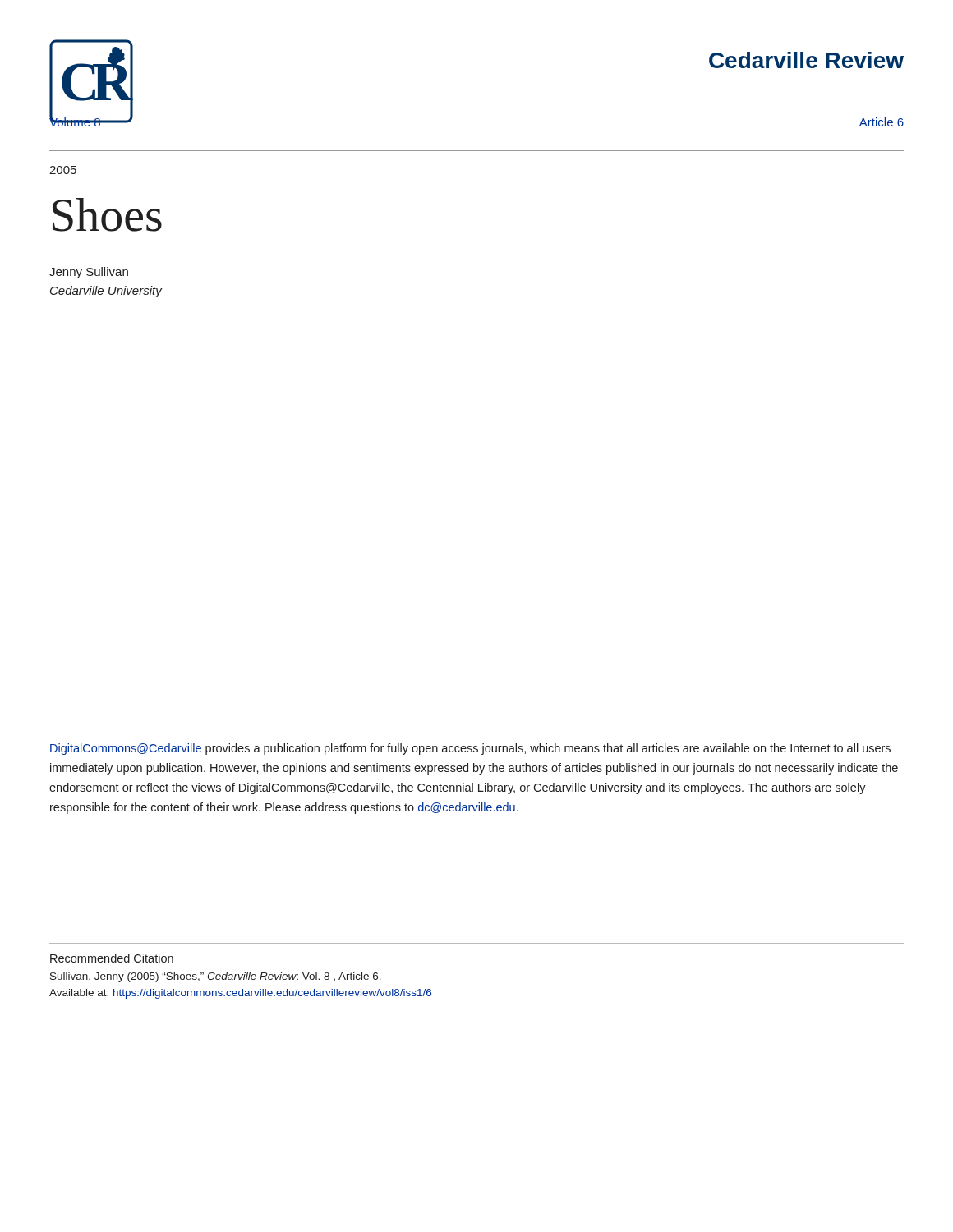Point to the text starting "Volume 8"
The height and width of the screenshot is (1232, 953).
pos(75,122)
